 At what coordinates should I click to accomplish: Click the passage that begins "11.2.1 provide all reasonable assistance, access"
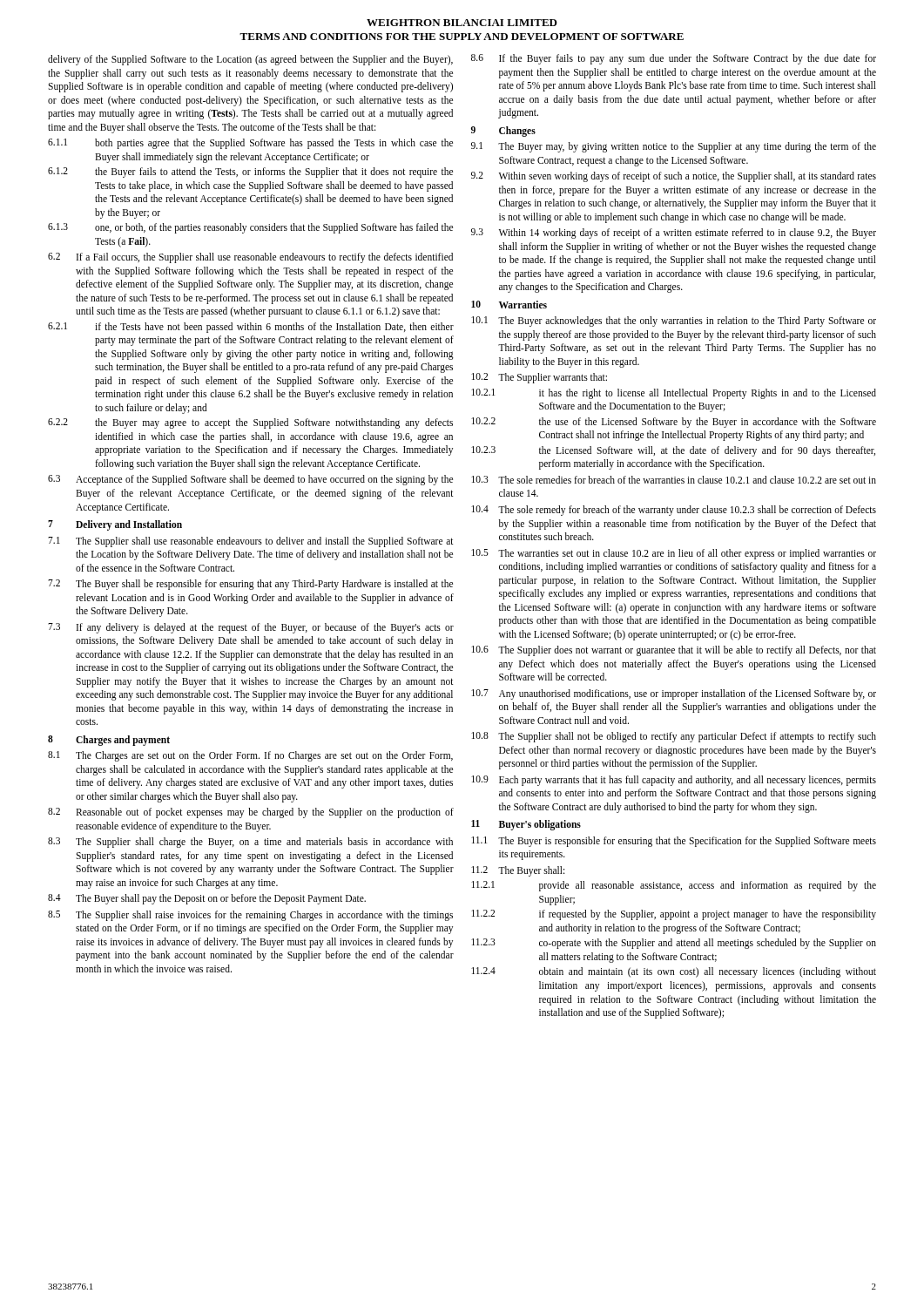(673, 893)
